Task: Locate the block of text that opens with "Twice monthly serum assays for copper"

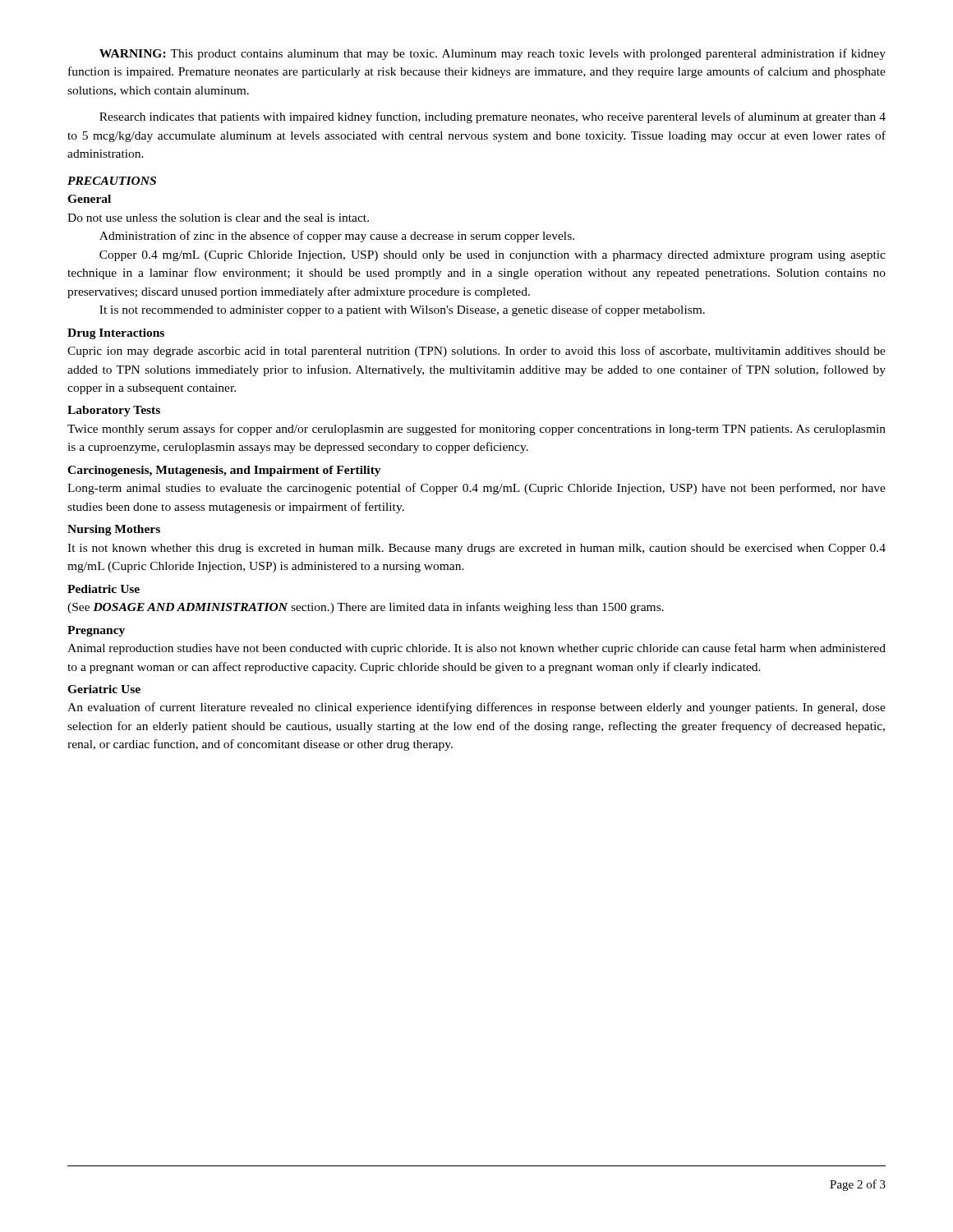Action: point(476,438)
